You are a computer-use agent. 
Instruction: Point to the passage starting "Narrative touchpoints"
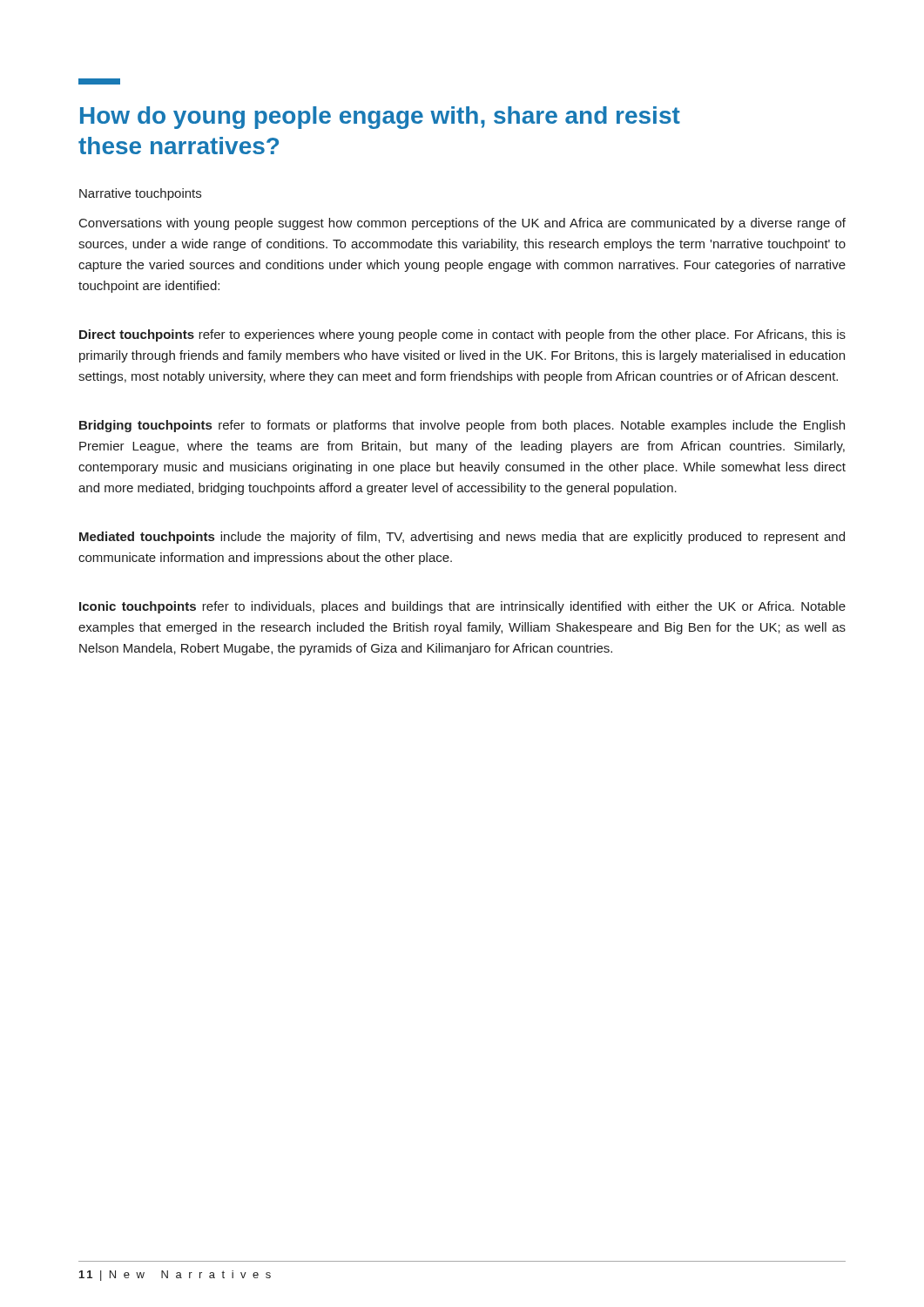(140, 194)
